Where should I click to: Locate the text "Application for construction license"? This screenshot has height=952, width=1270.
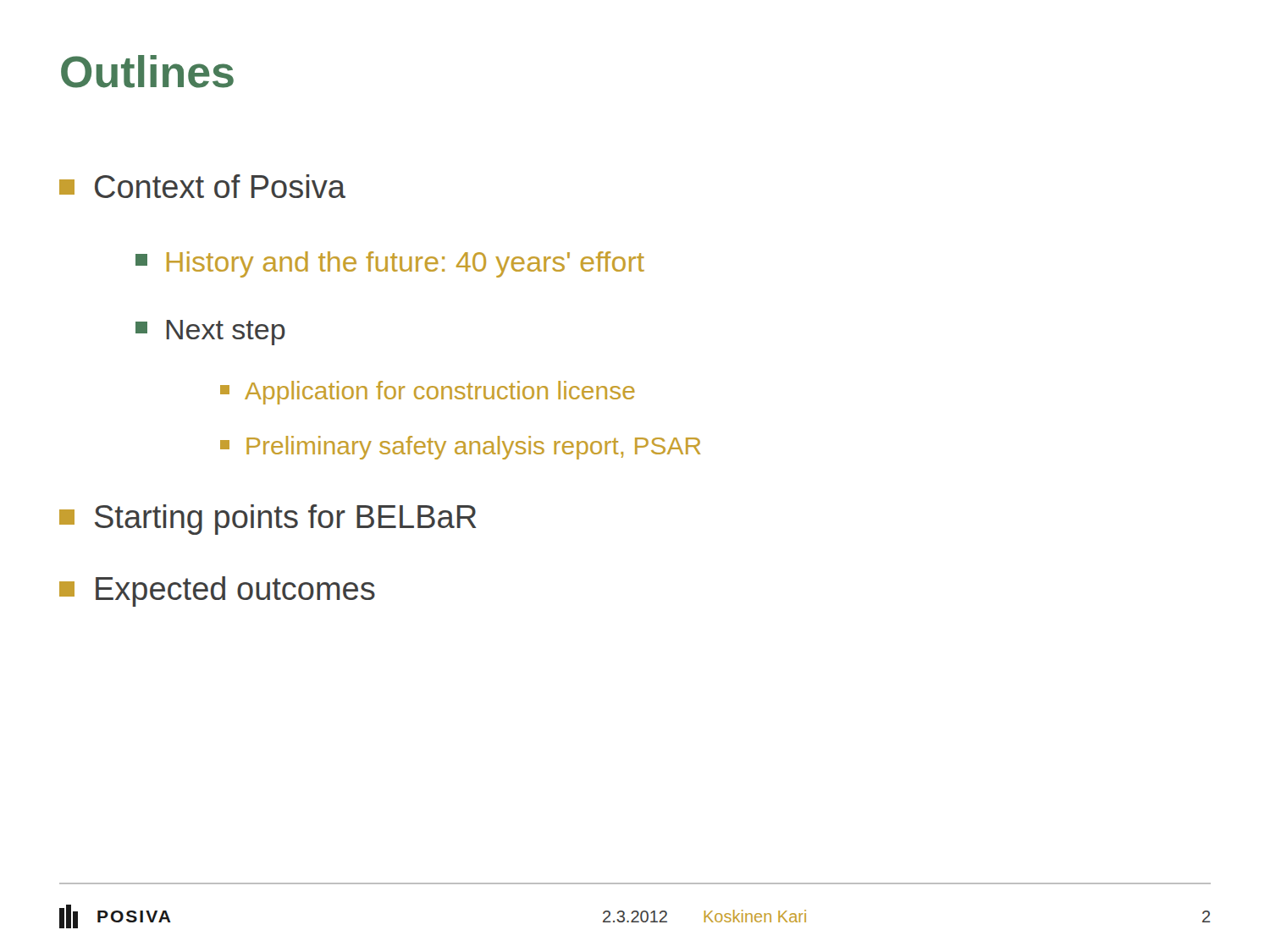[428, 391]
